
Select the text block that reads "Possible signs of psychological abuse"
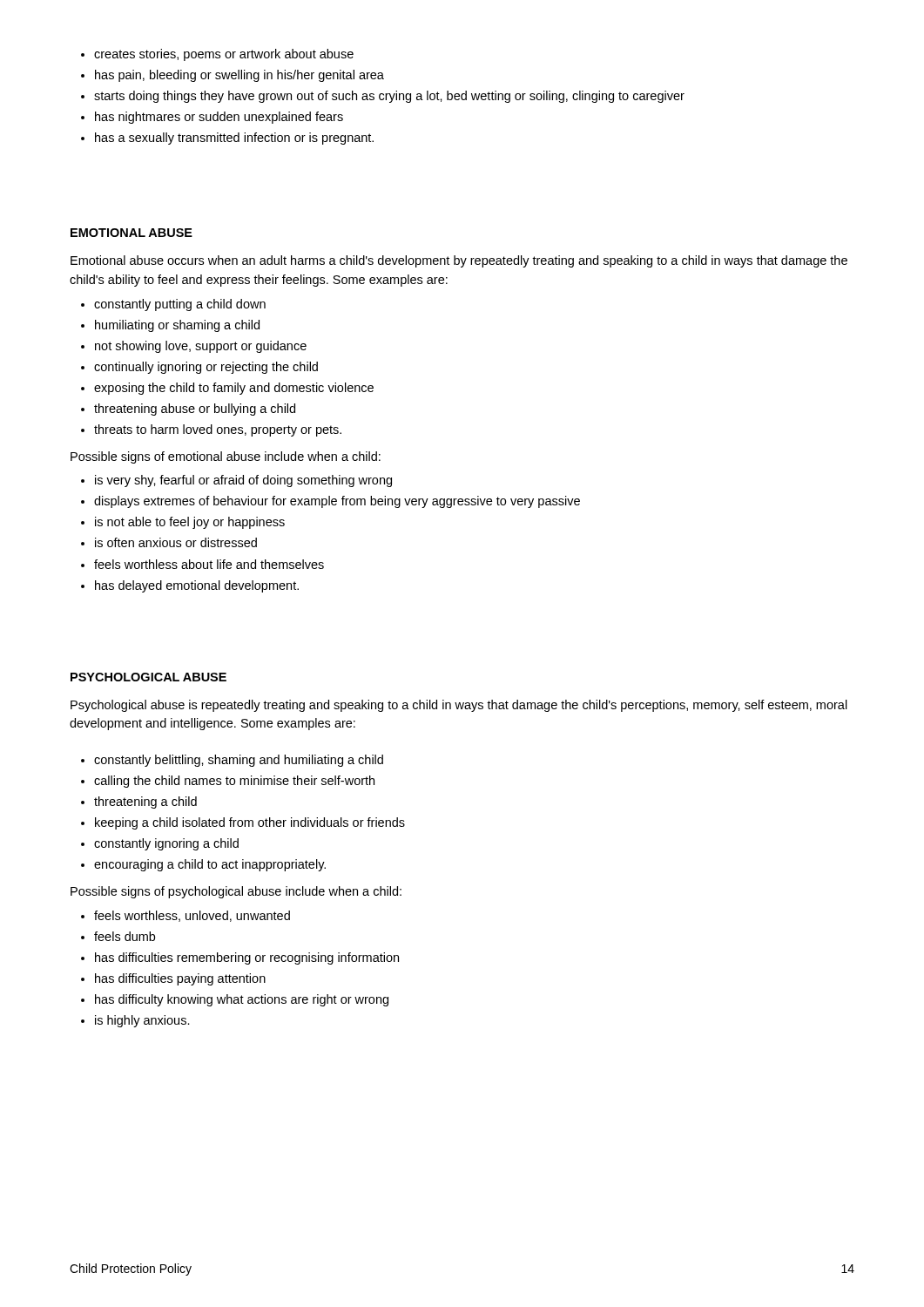pos(236,892)
